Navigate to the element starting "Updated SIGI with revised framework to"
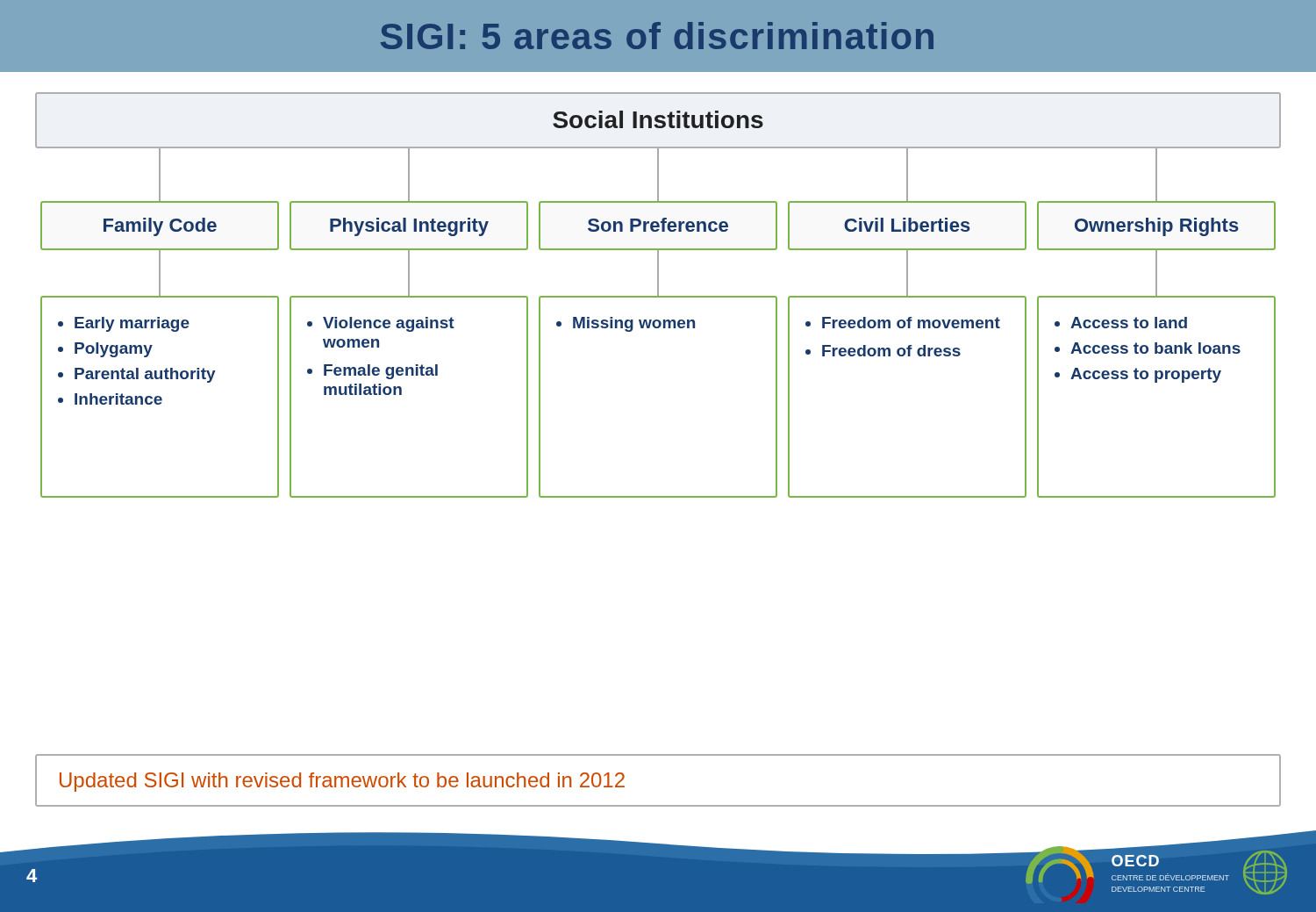Image resolution: width=1316 pixels, height=912 pixels. tap(342, 780)
